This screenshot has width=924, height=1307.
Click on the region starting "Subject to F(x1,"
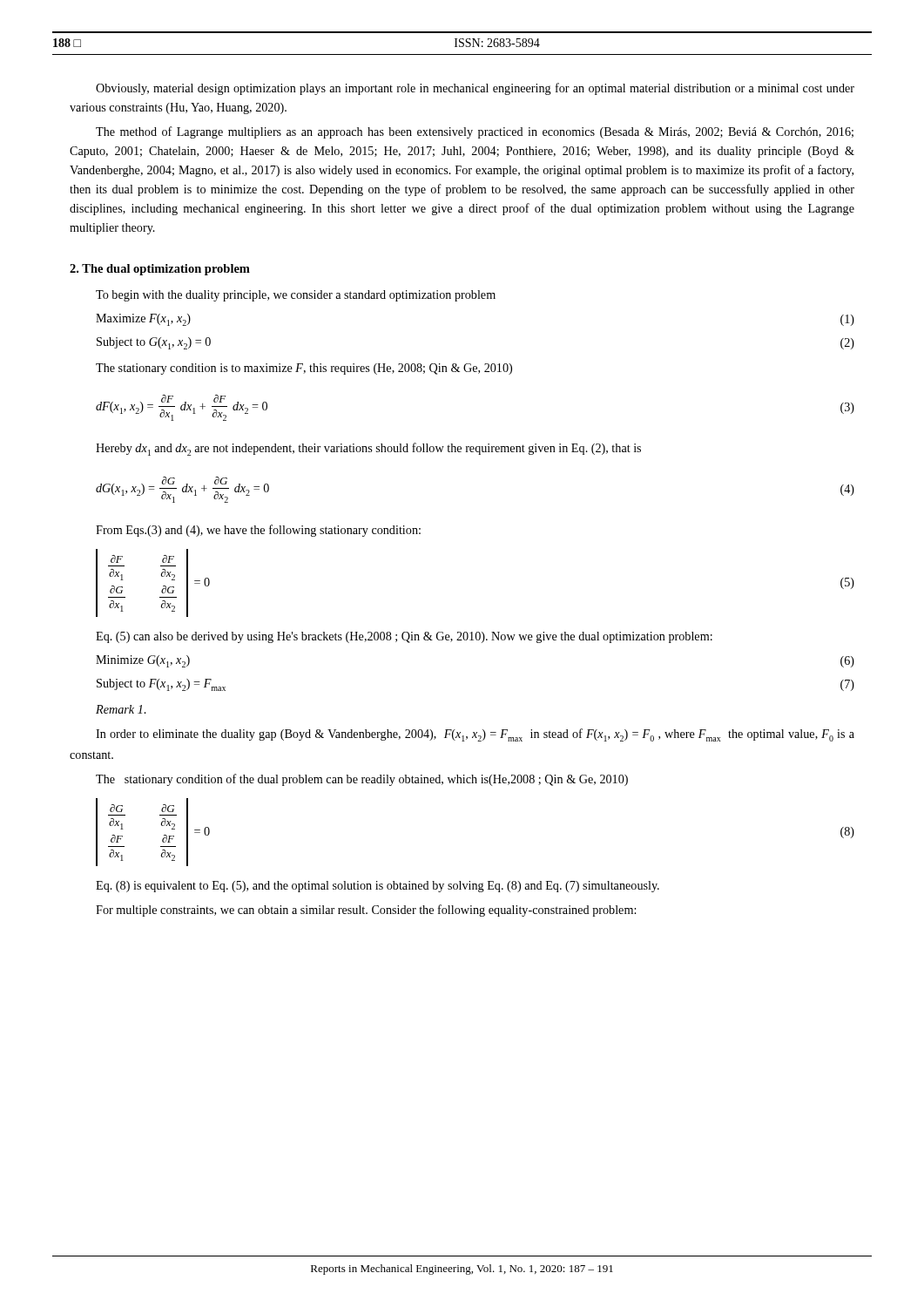tap(157, 684)
